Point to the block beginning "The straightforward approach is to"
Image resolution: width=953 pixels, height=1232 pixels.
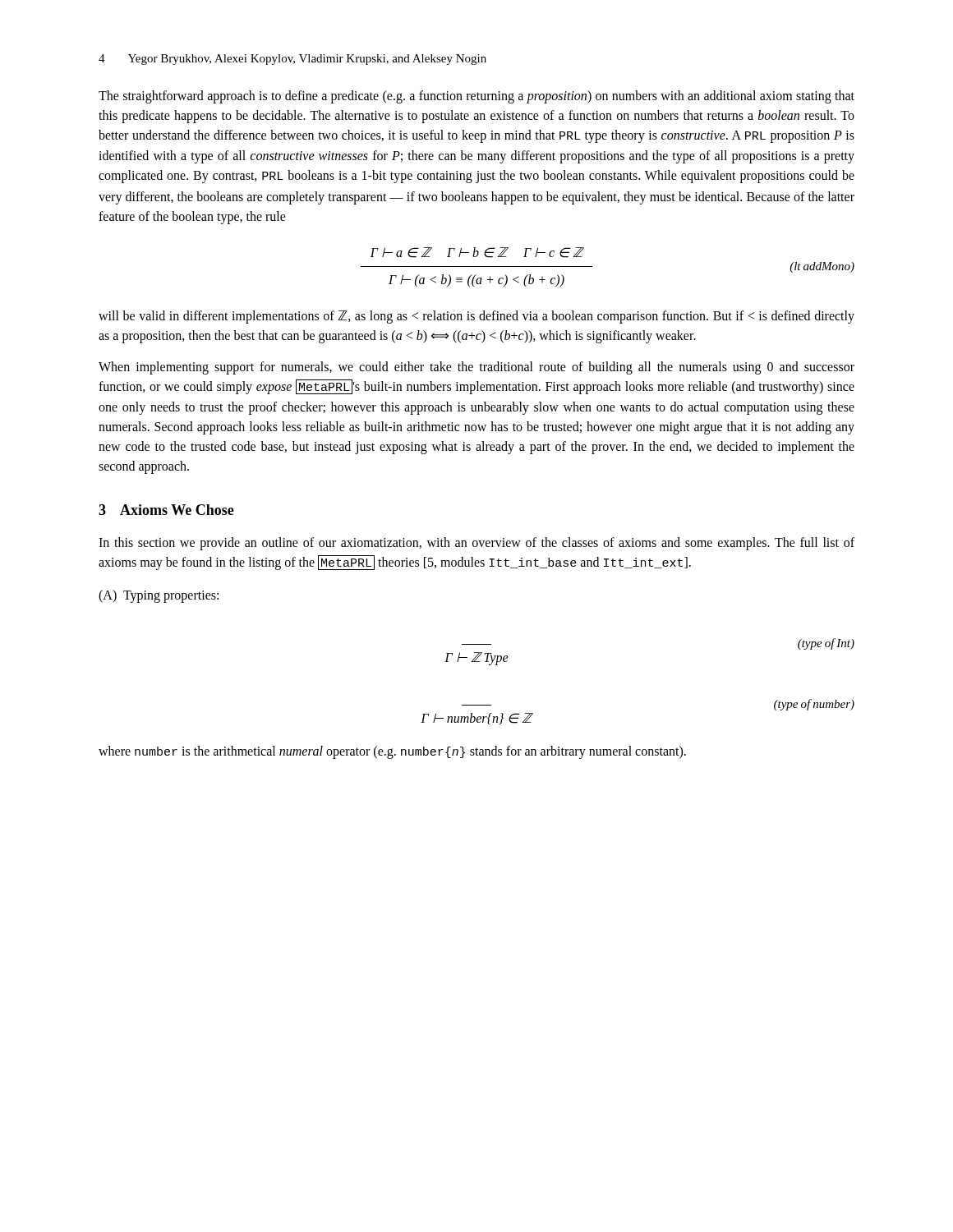[x=476, y=156]
